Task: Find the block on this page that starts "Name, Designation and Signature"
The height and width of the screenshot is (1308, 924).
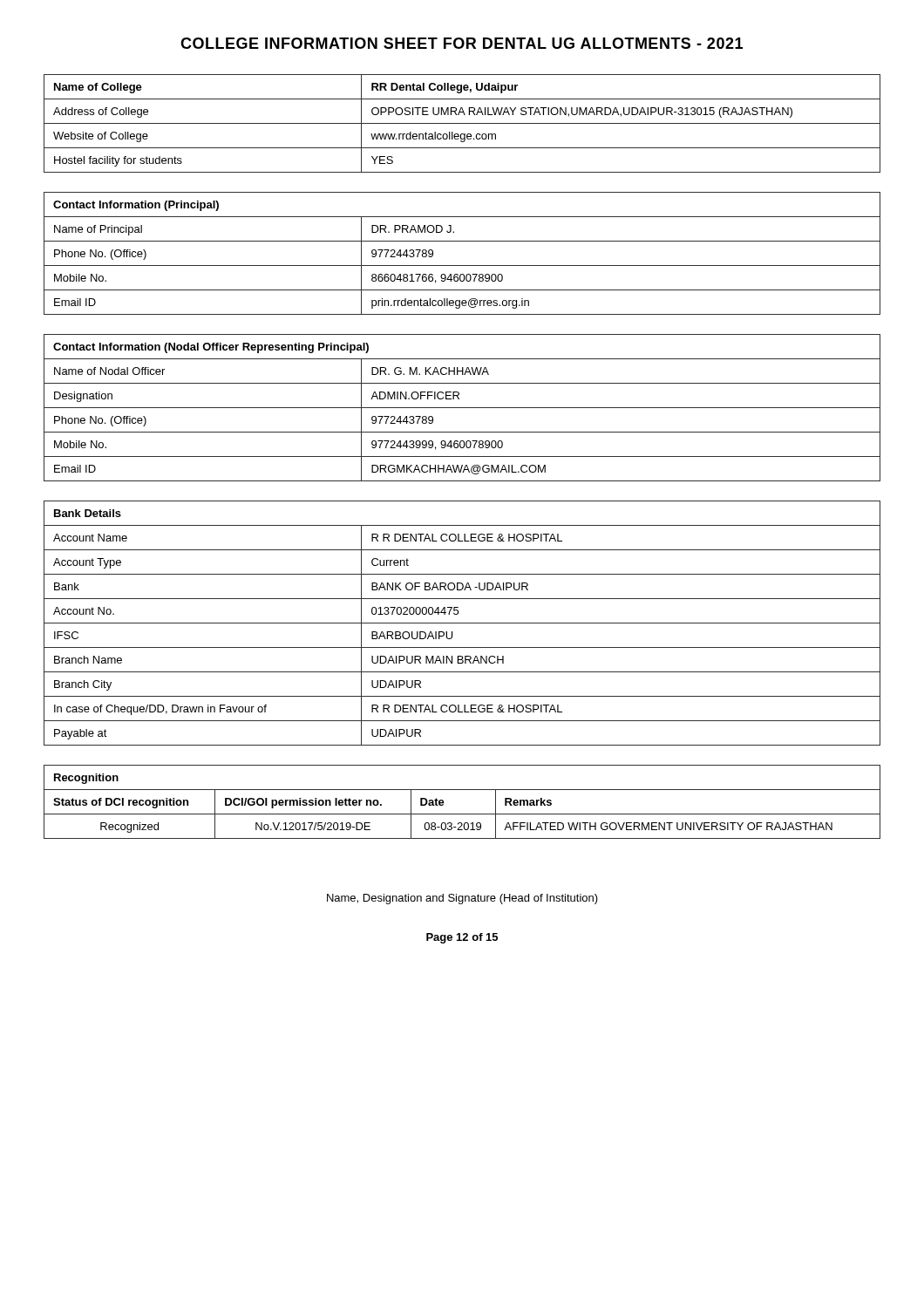Action: point(462,898)
